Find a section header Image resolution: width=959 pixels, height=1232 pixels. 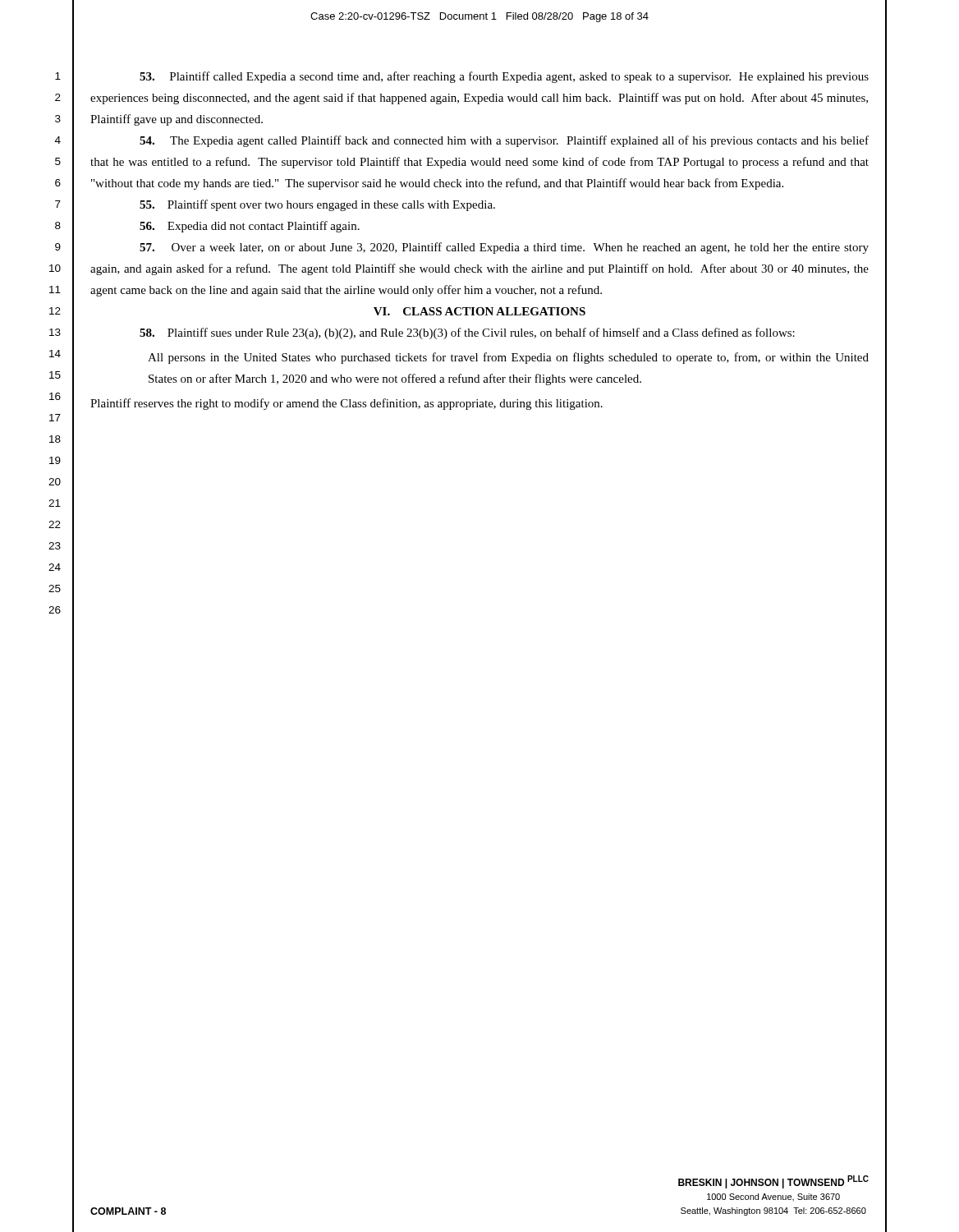480,311
